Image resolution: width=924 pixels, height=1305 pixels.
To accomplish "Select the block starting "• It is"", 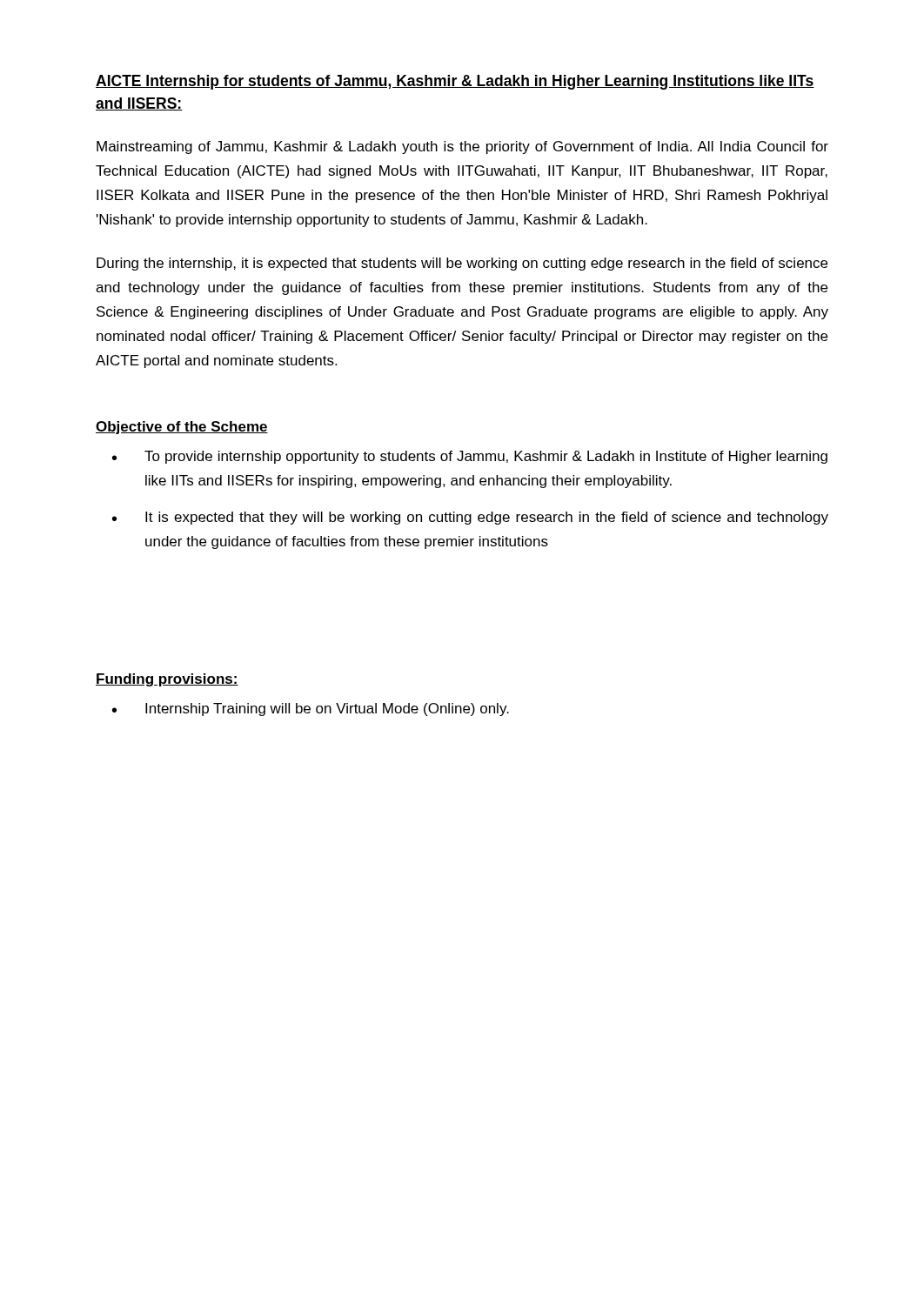I will coord(470,530).
